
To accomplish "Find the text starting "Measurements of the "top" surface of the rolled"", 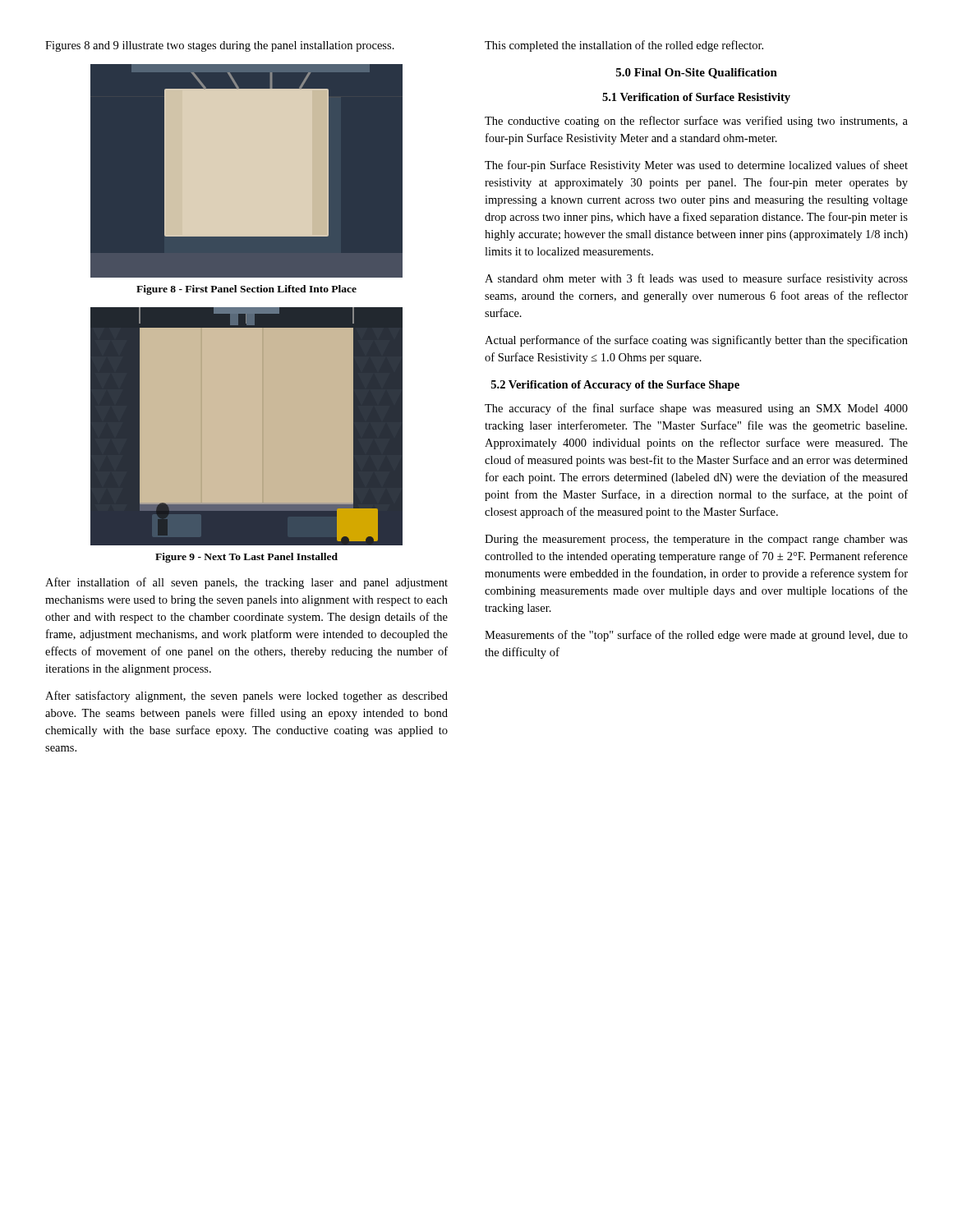I will [696, 644].
